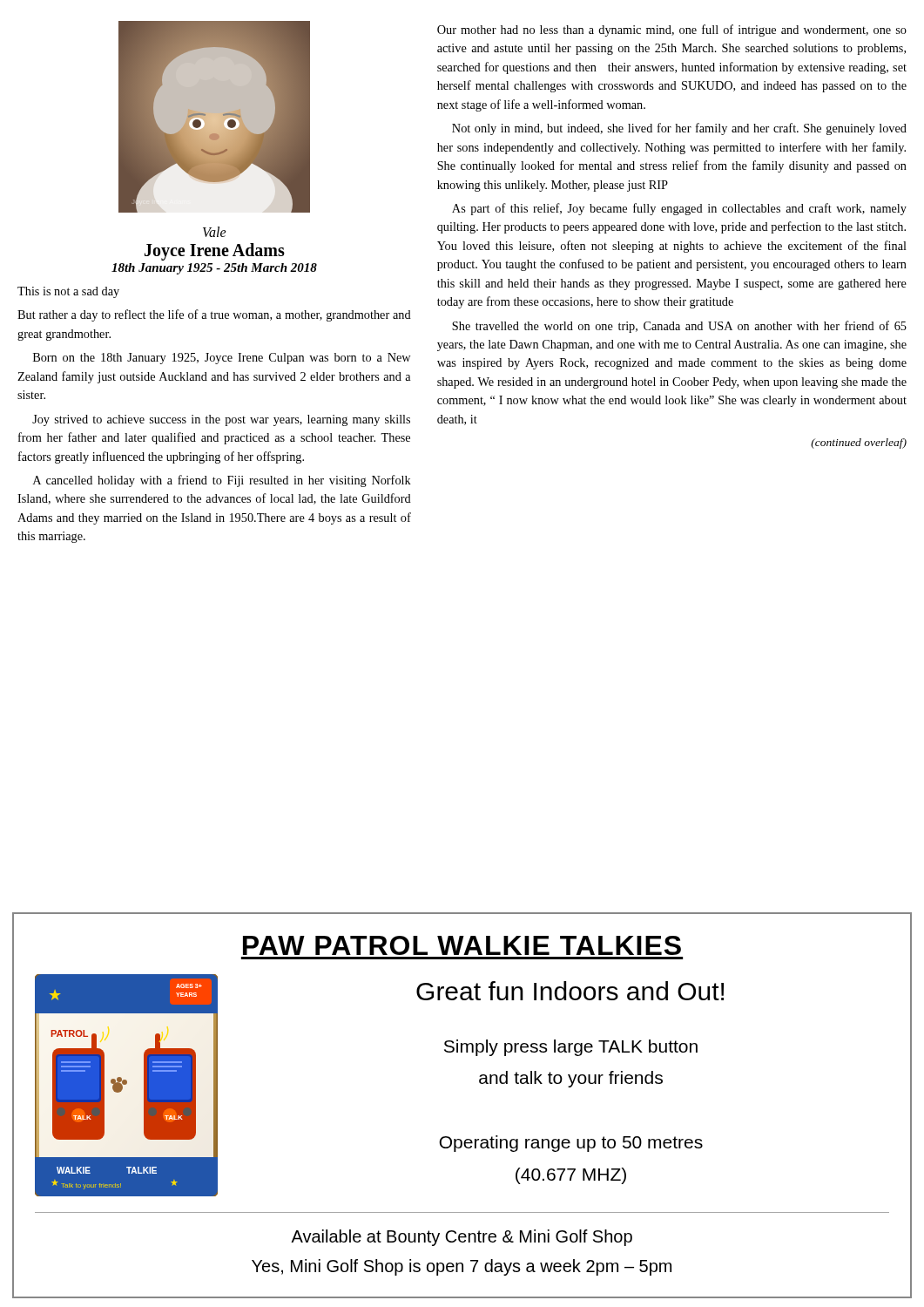Select the text block that says "Simply press large"
Image resolution: width=924 pixels, height=1307 pixels.
click(571, 1048)
